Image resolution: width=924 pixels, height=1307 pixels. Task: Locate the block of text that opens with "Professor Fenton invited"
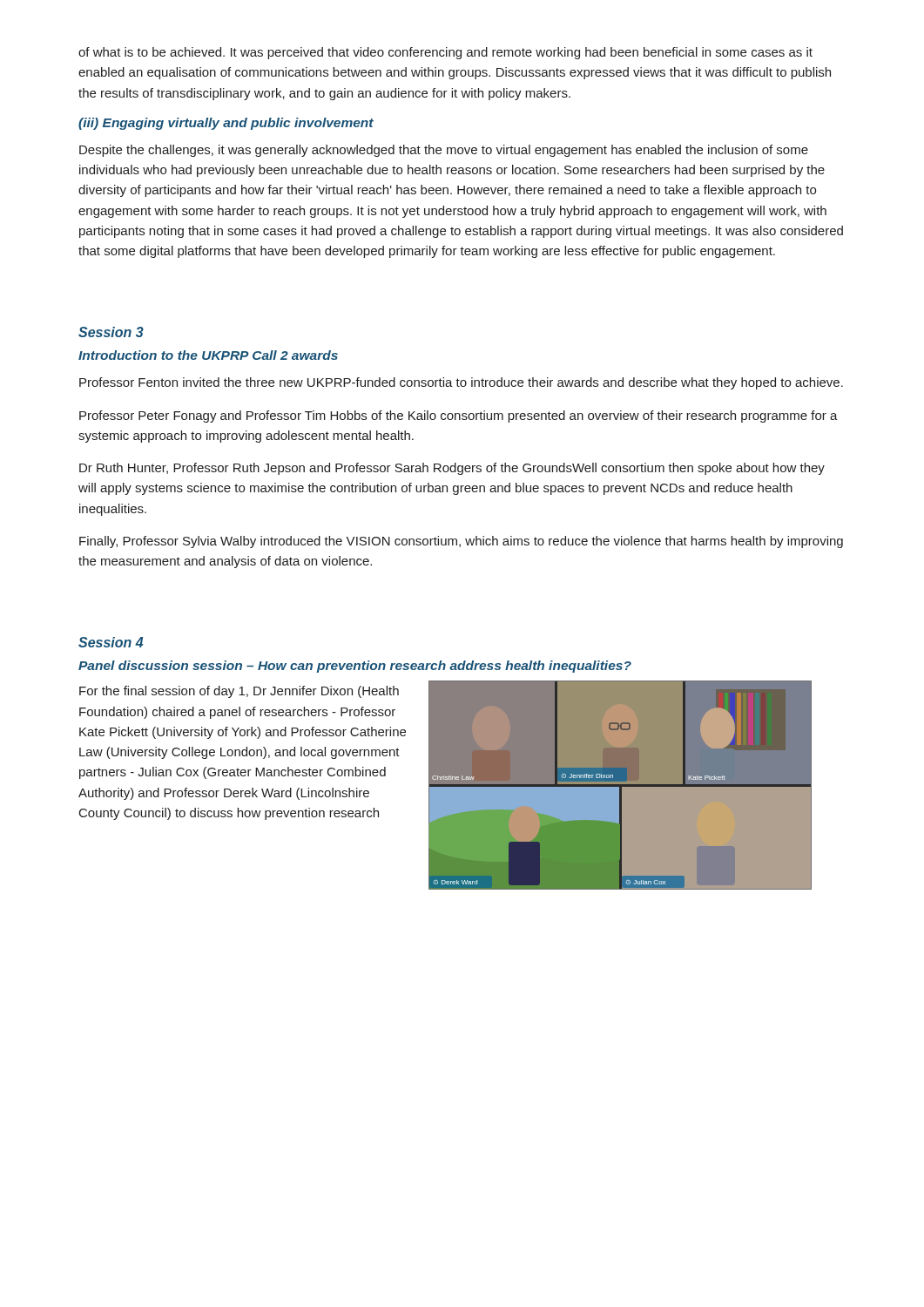coord(461,382)
